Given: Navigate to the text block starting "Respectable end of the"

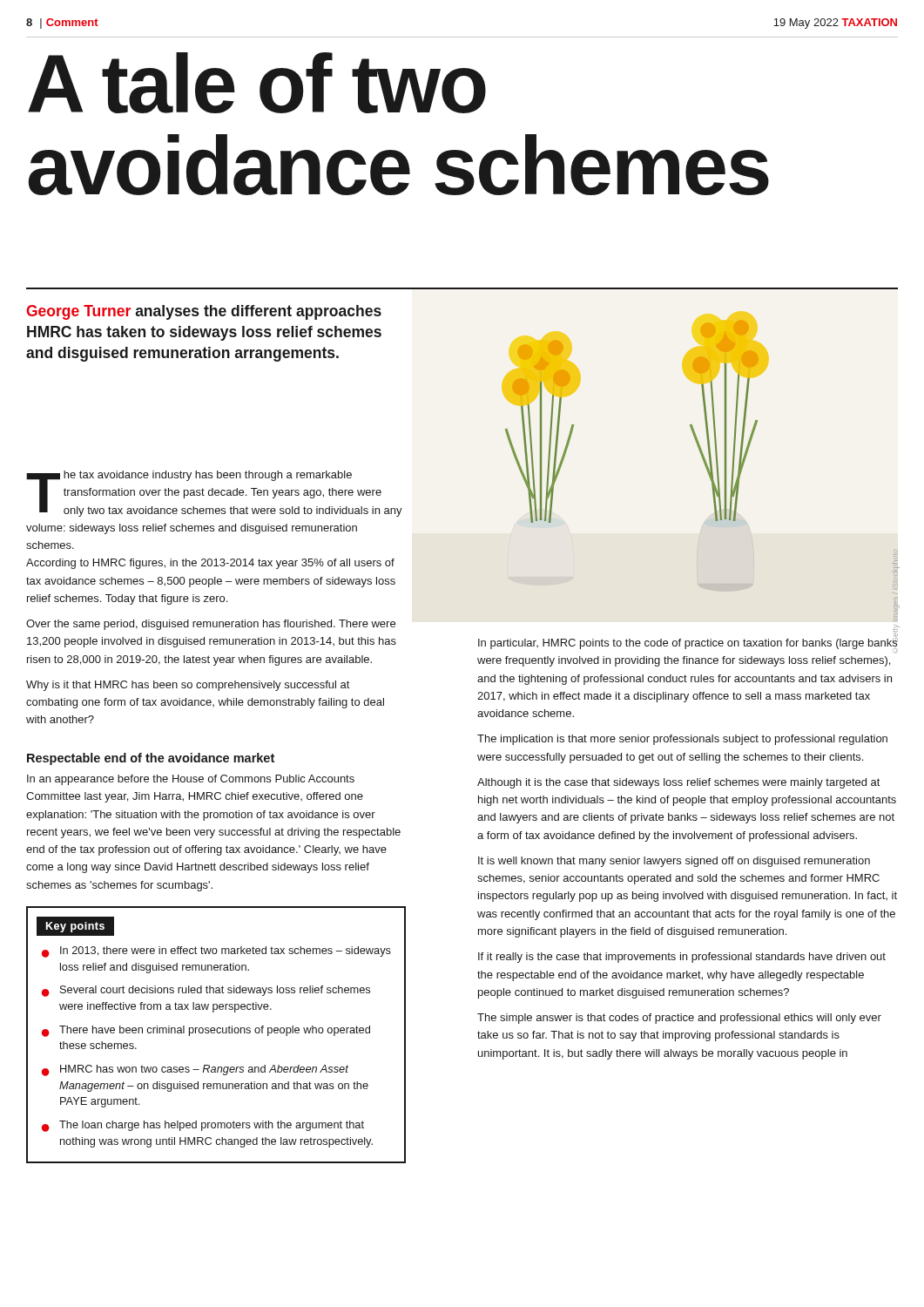Looking at the screenshot, I should [150, 758].
